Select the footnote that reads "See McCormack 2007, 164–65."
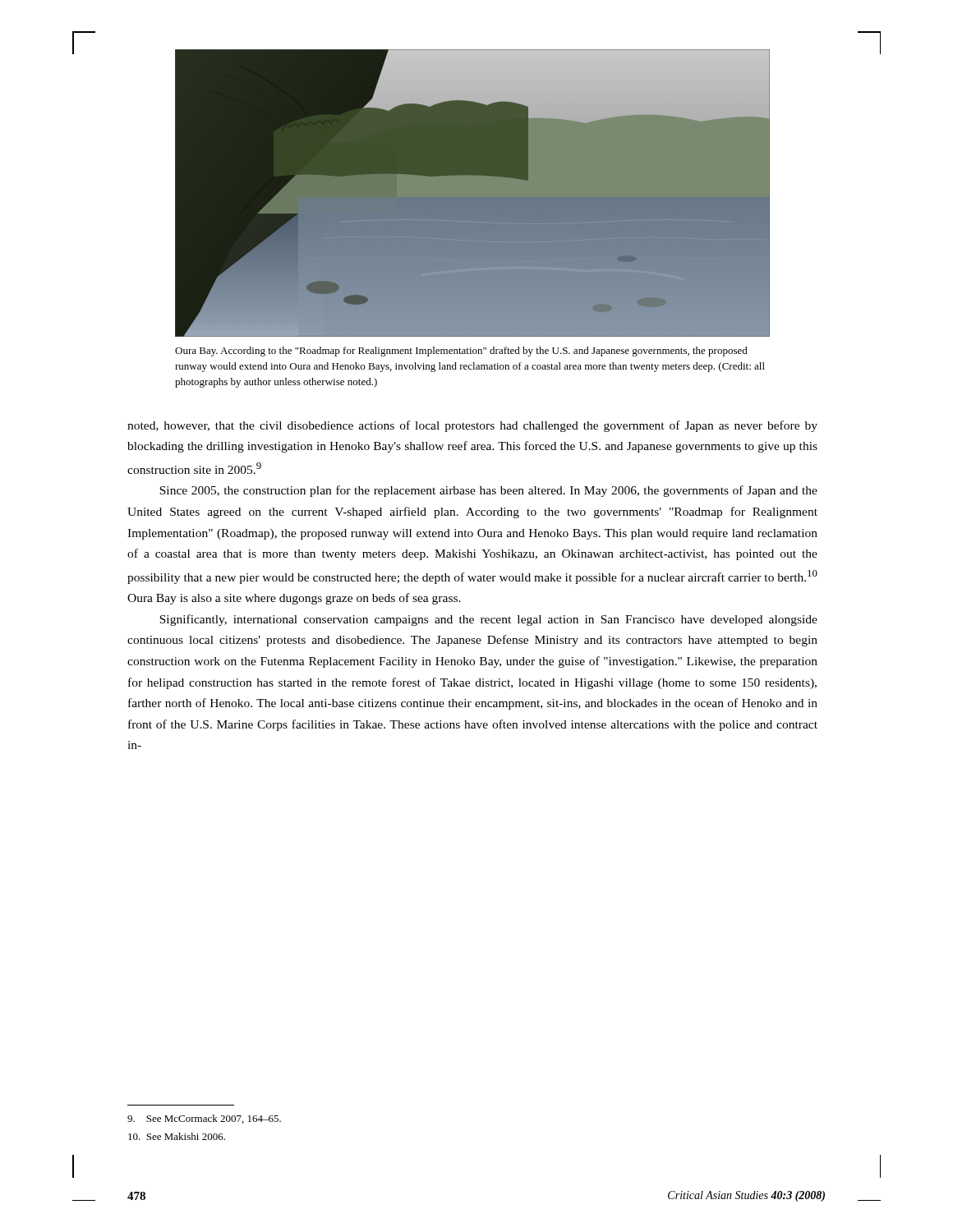This screenshot has width=953, height=1232. [204, 1118]
